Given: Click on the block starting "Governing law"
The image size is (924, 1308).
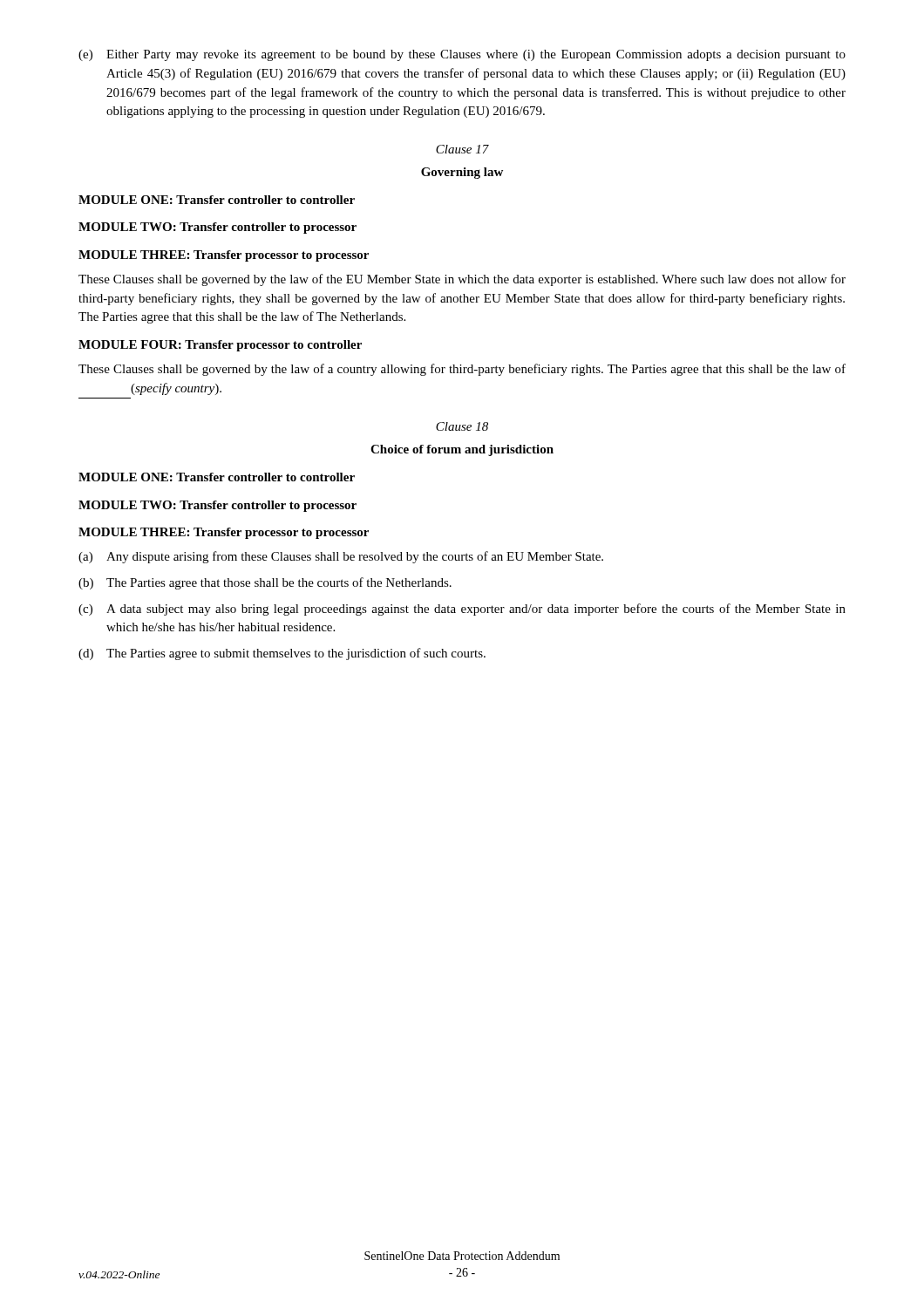Looking at the screenshot, I should [x=462, y=172].
